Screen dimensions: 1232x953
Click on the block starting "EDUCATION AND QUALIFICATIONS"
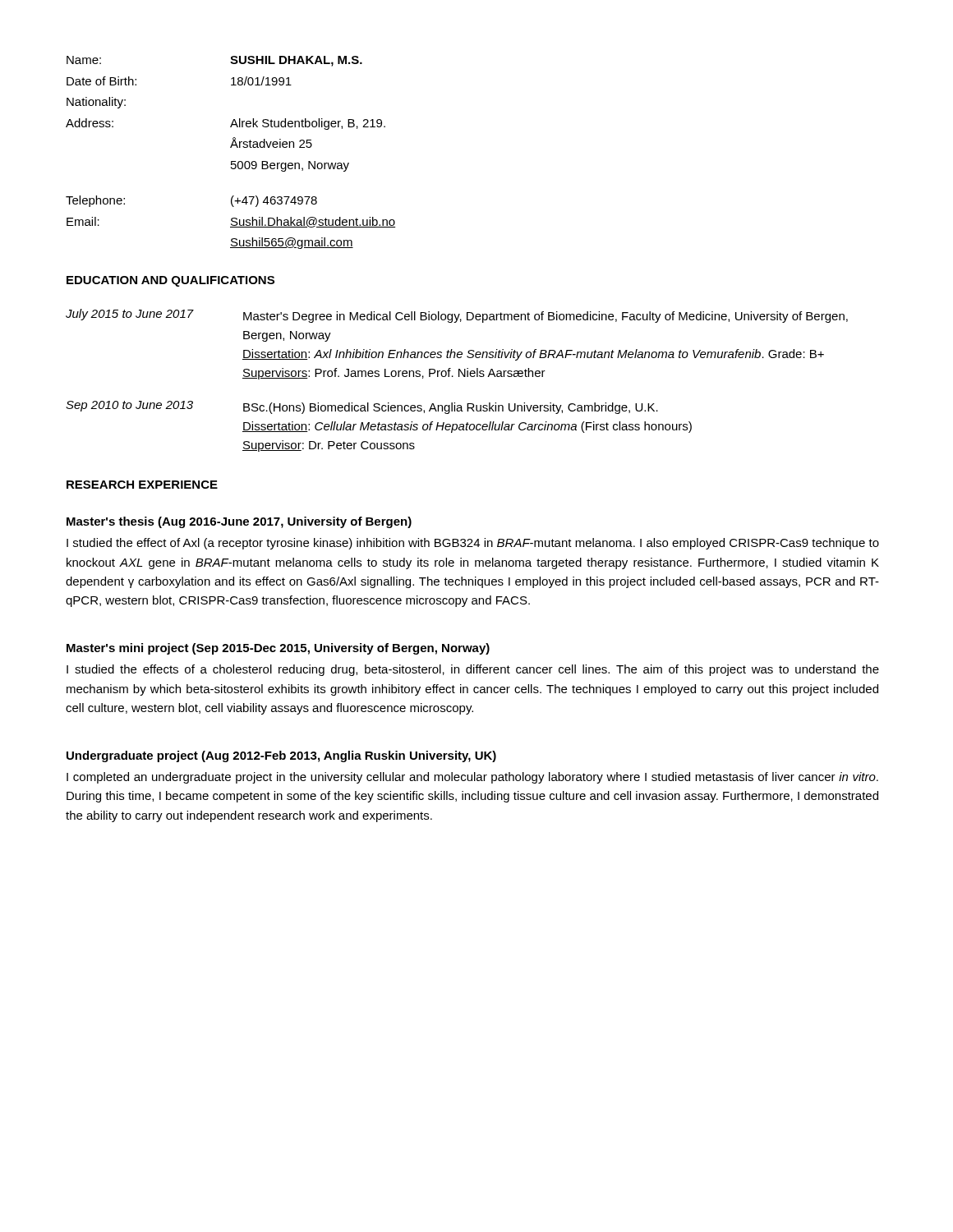(170, 279)
